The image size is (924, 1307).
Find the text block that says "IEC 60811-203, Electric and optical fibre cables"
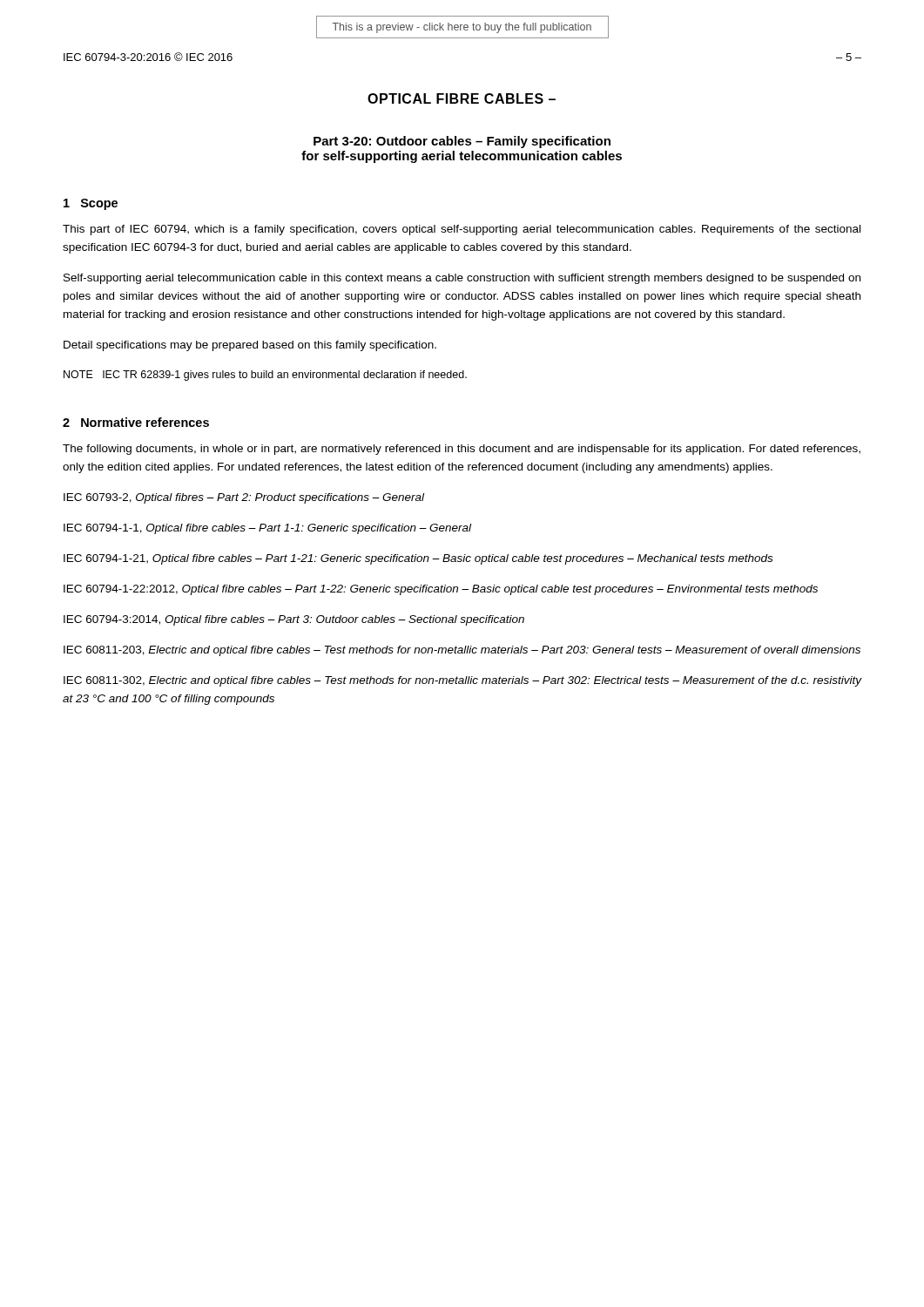pos(462,649)
